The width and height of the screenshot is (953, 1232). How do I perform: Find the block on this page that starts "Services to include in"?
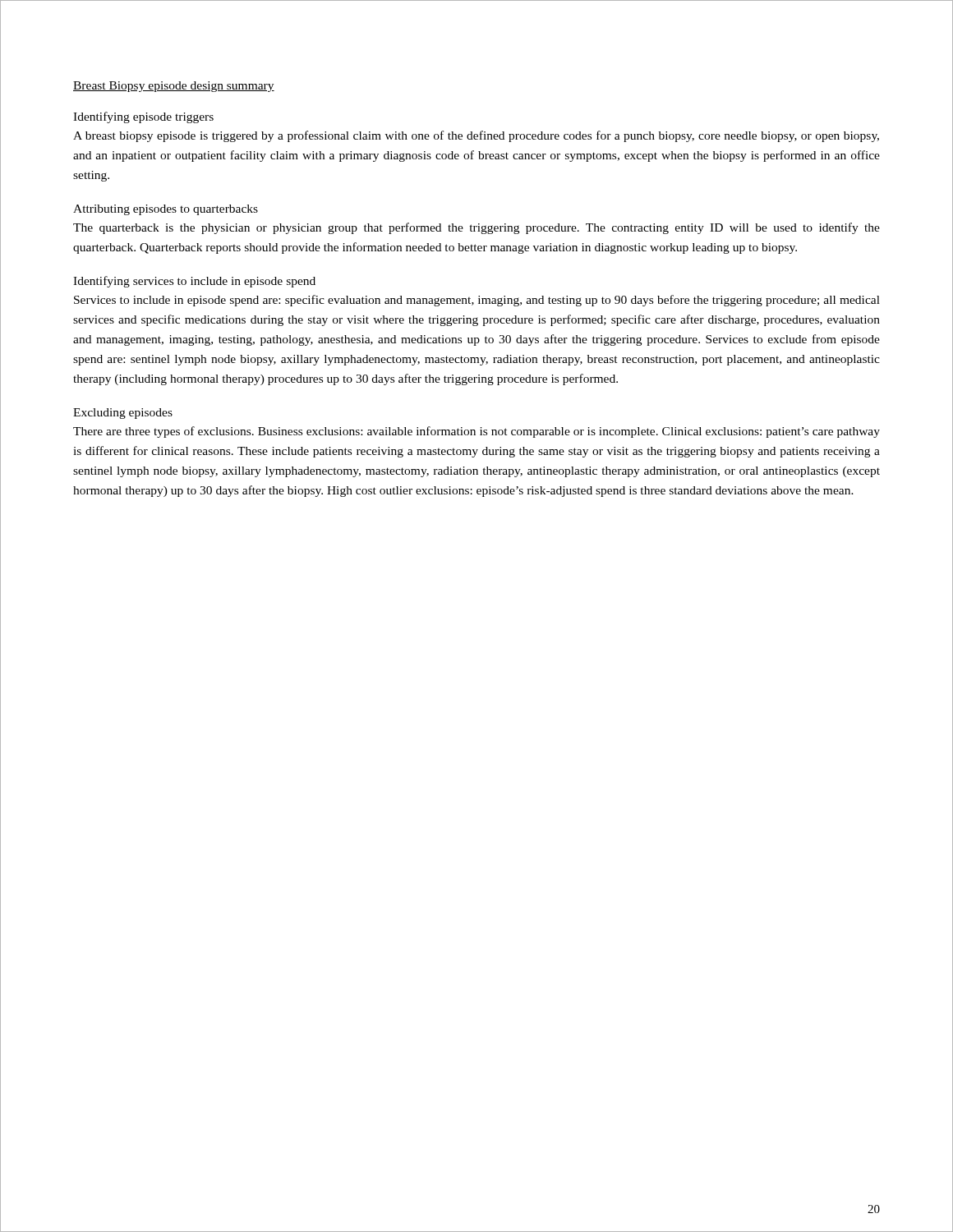tap(476, 339)
